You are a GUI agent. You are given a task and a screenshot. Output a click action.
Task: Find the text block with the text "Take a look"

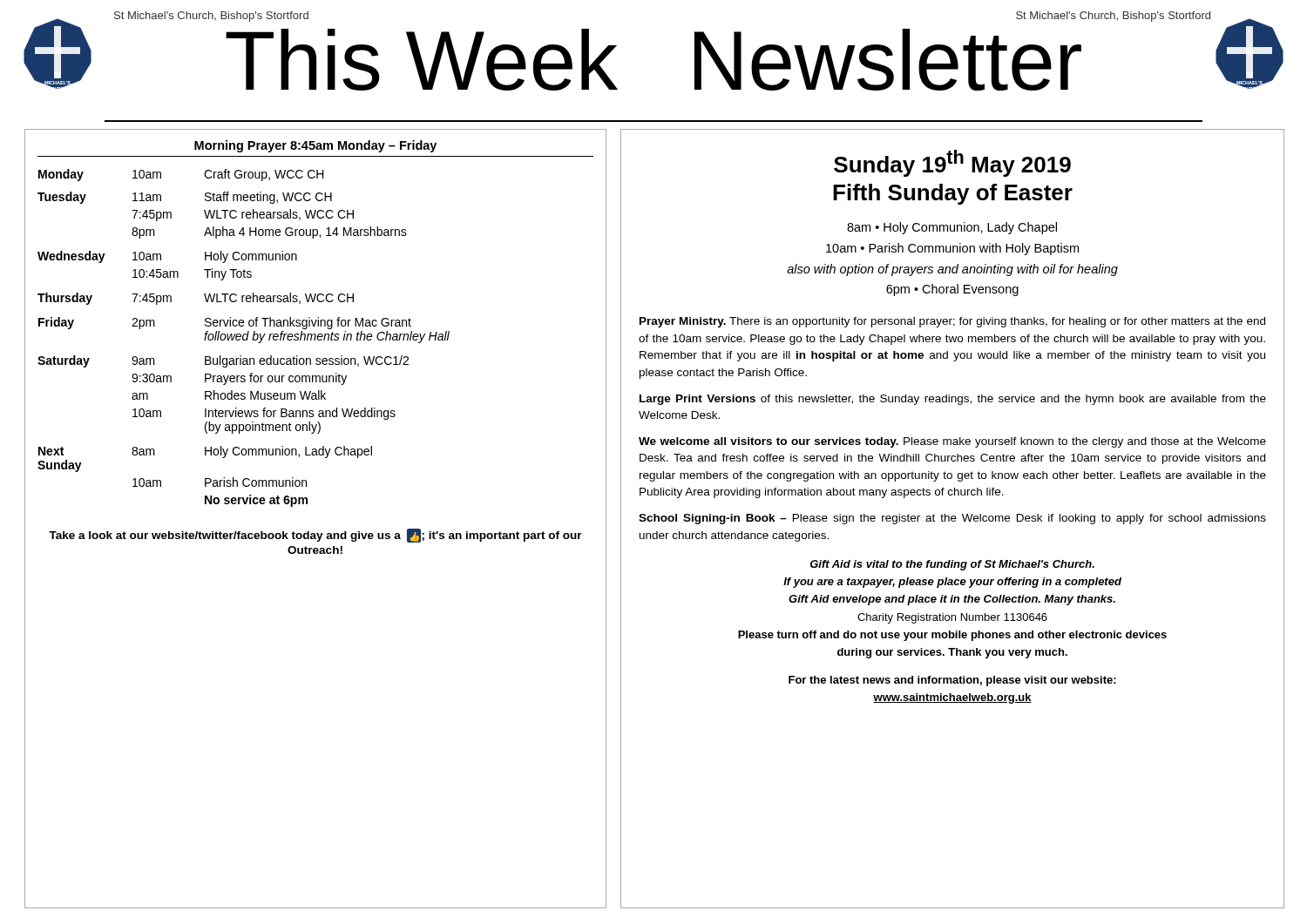pyautogui.click(x=315, y=542)
